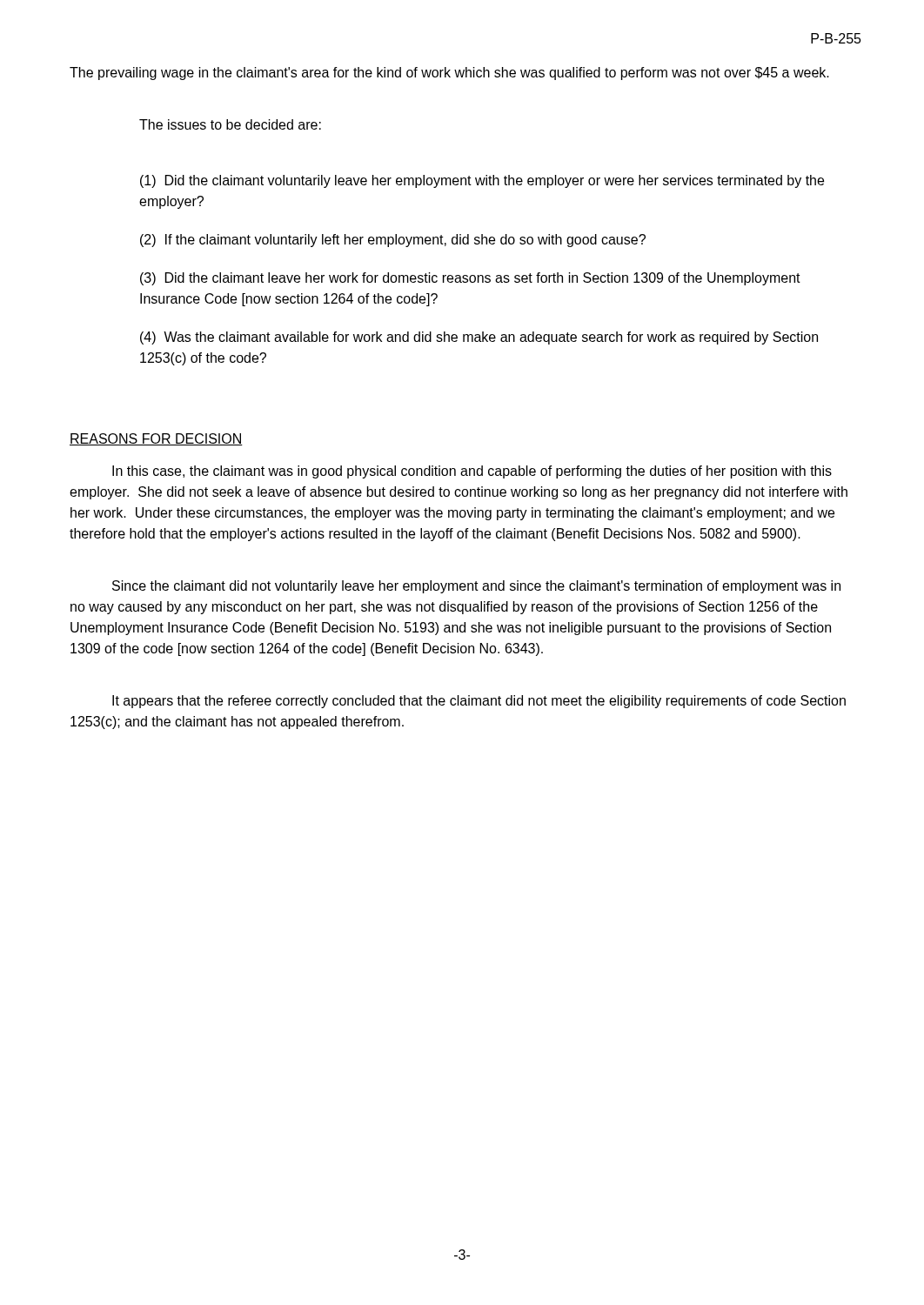The image size is (924, 1305).
Task: Select the region starting "The prevailing wage"
Action: tap(450, 73)
